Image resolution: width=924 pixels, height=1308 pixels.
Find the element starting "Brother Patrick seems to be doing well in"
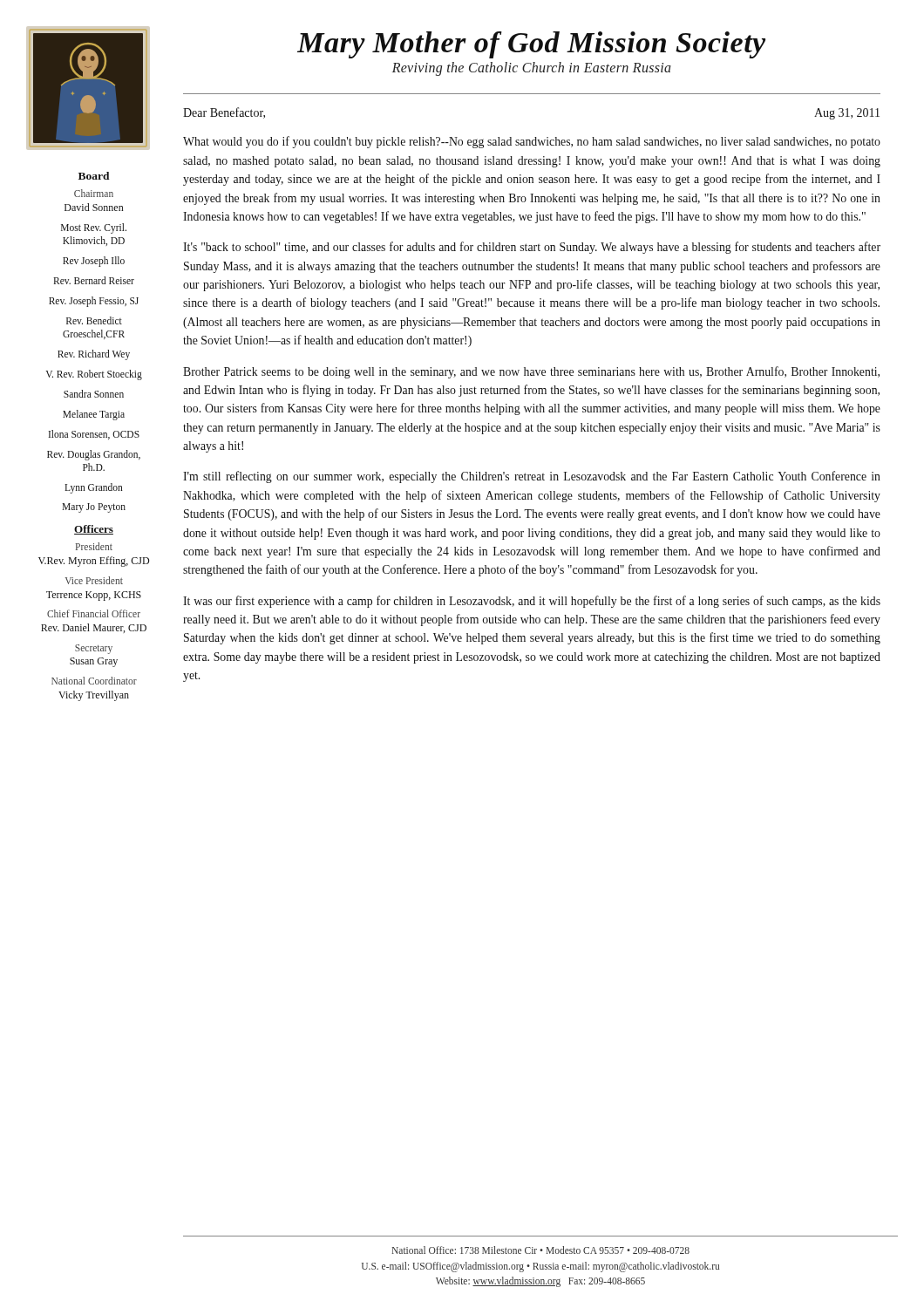pos(532,409)
